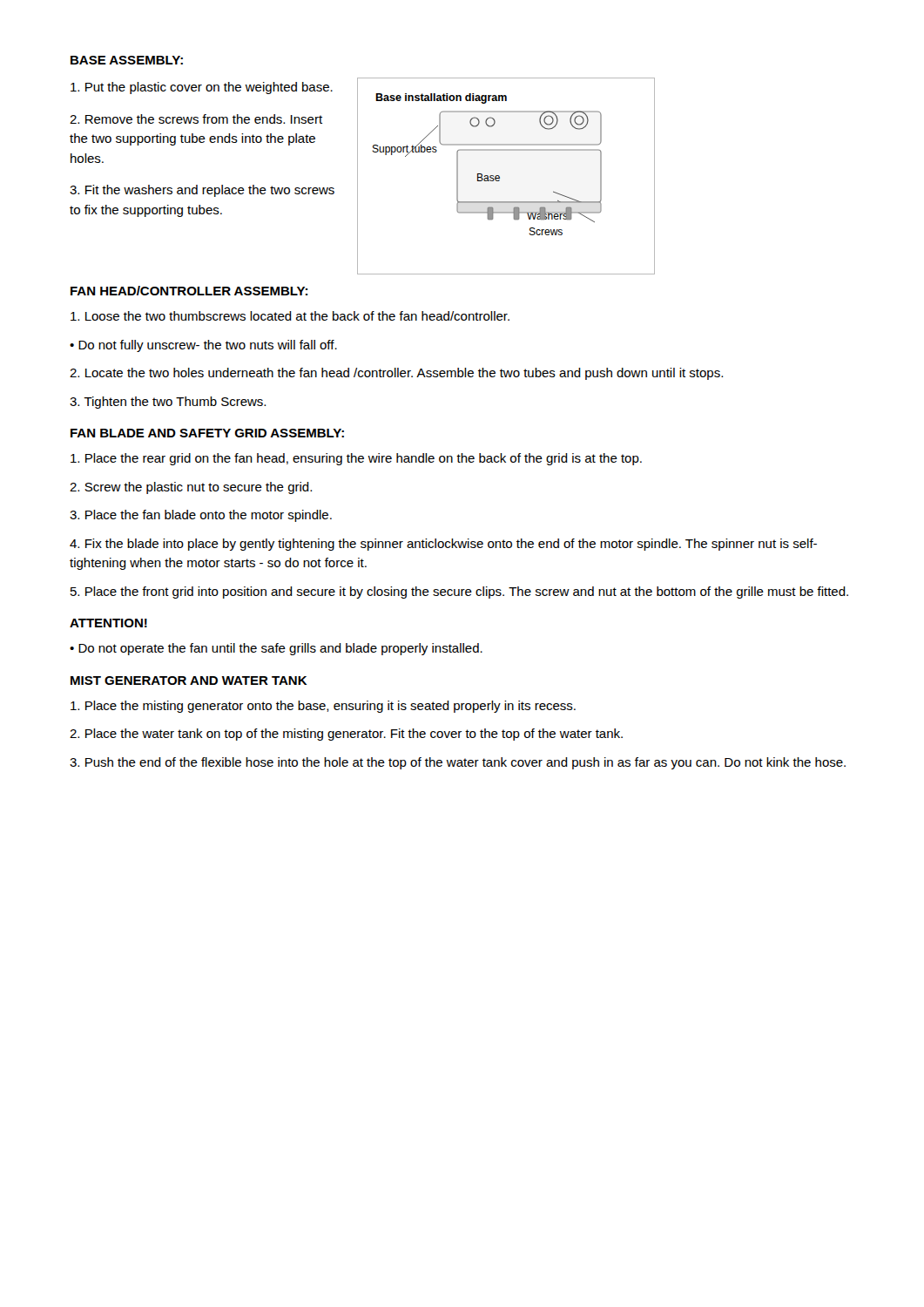Click the passage that begins "• Do not fully"
The height and width of the screenshot is (1307, 924).
pyautogui.click(x=204, y=344)
